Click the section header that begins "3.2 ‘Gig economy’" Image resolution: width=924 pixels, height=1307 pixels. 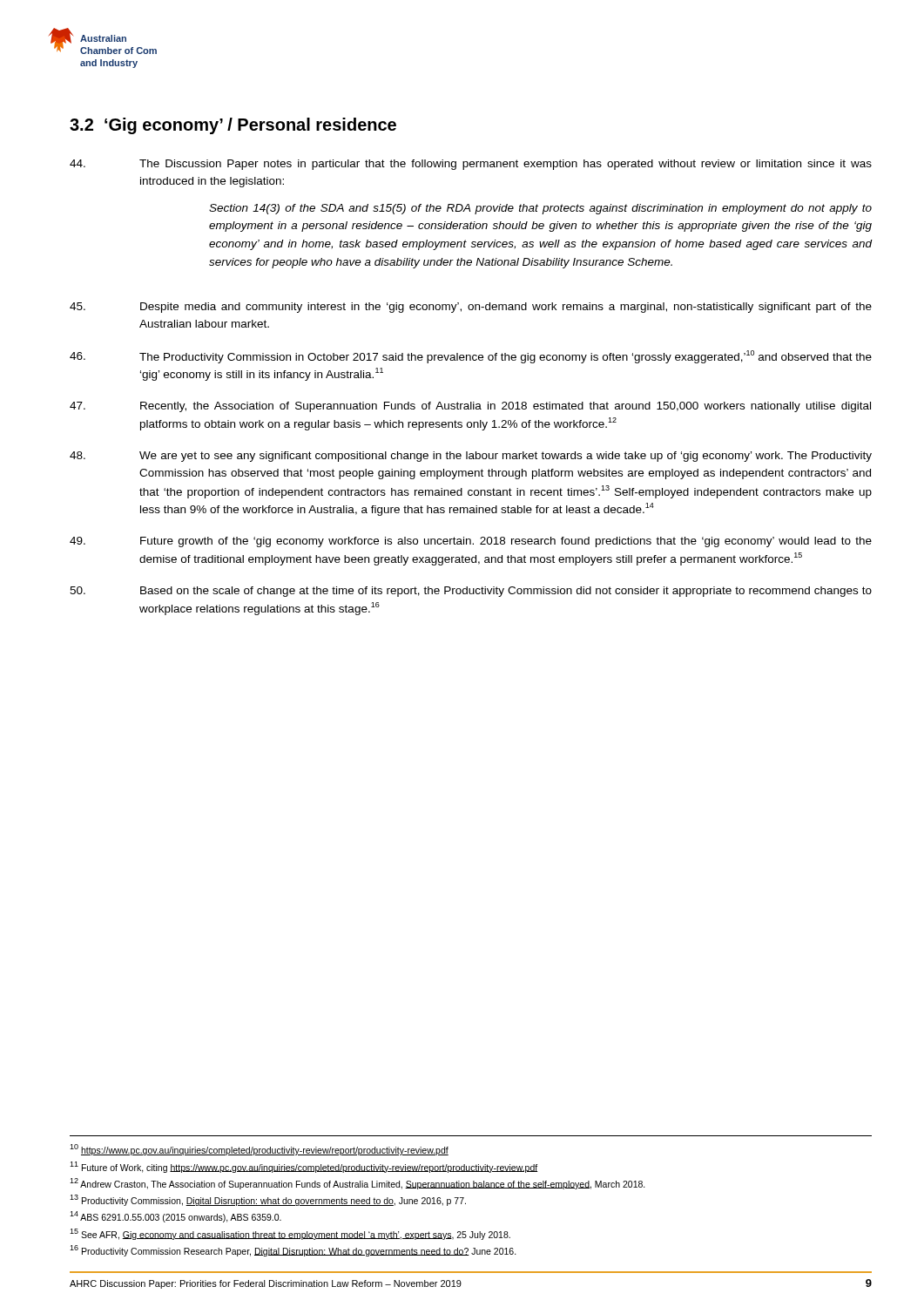233,125
